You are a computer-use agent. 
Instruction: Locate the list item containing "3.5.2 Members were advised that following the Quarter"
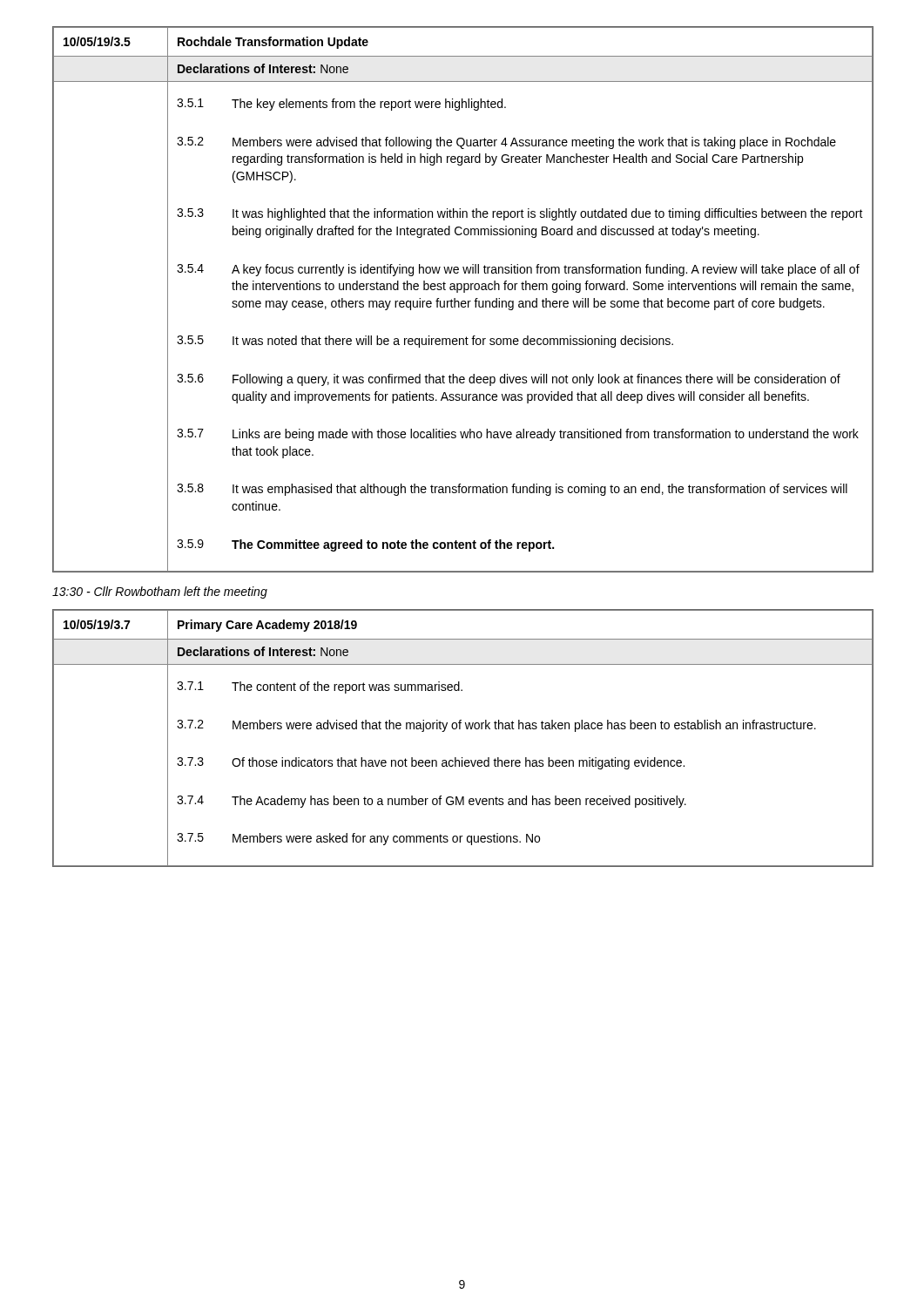[520, 159]
